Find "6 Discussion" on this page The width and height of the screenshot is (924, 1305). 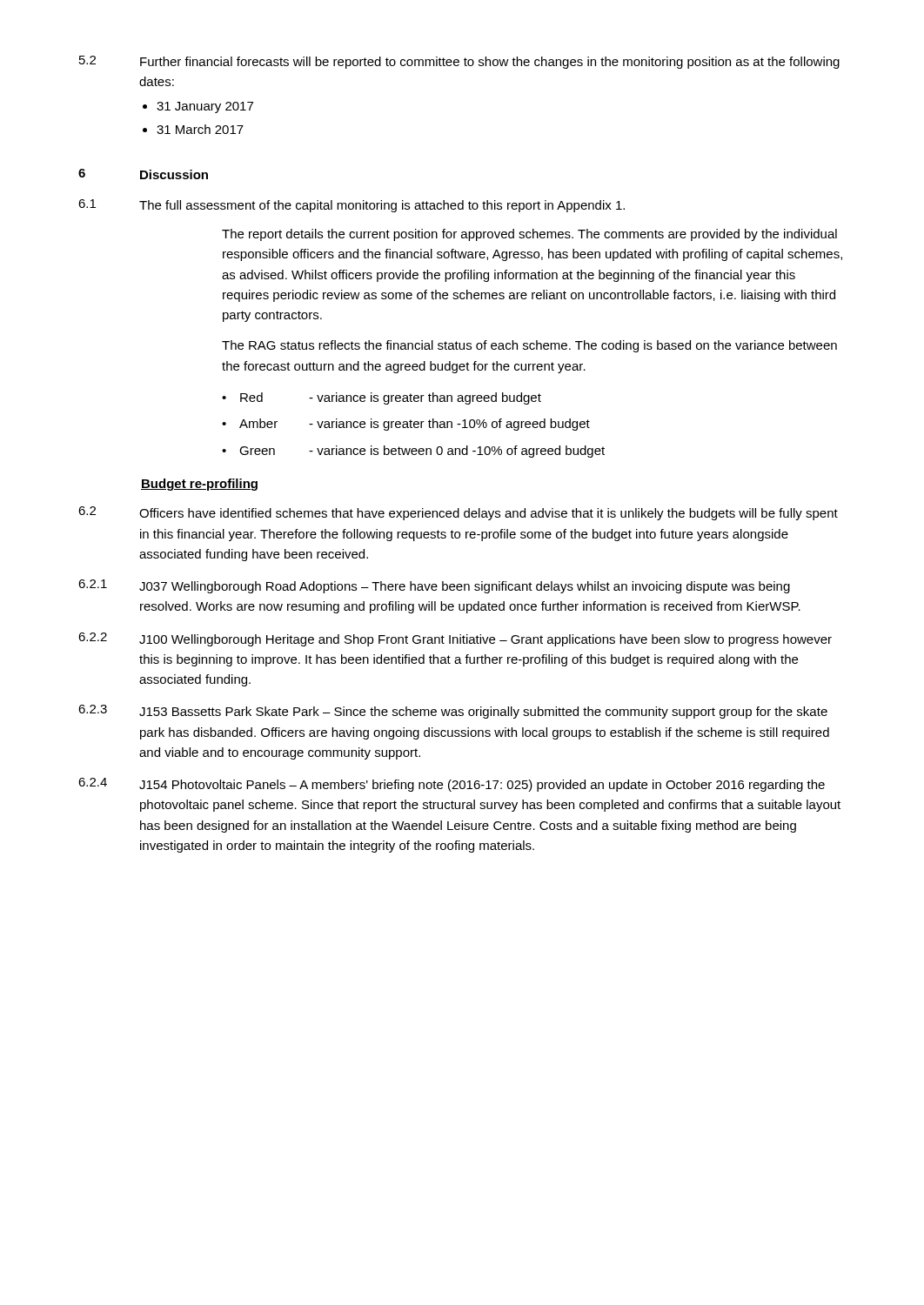[143, 174]
